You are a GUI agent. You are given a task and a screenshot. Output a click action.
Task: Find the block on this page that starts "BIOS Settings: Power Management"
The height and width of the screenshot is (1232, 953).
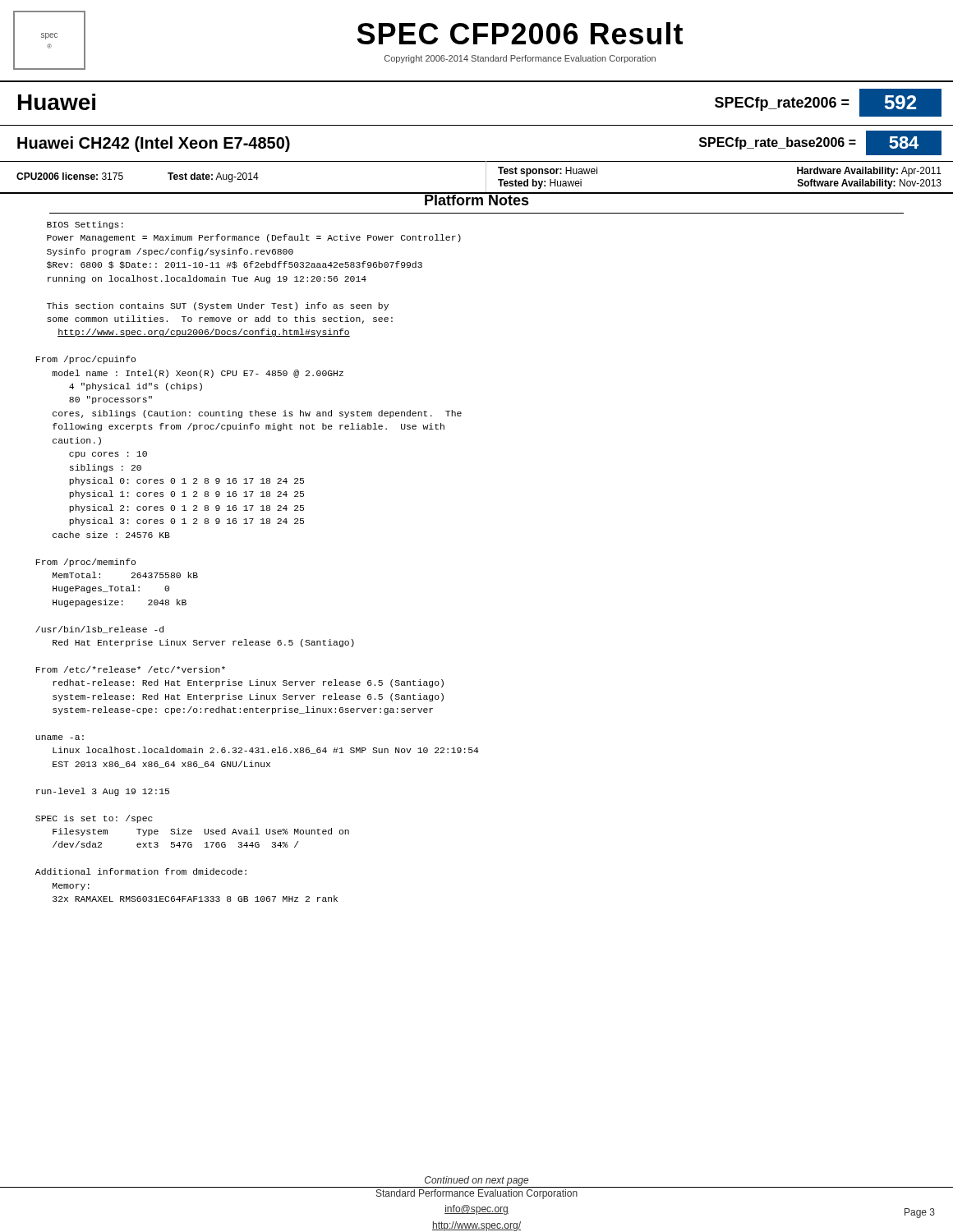[85, 225]
